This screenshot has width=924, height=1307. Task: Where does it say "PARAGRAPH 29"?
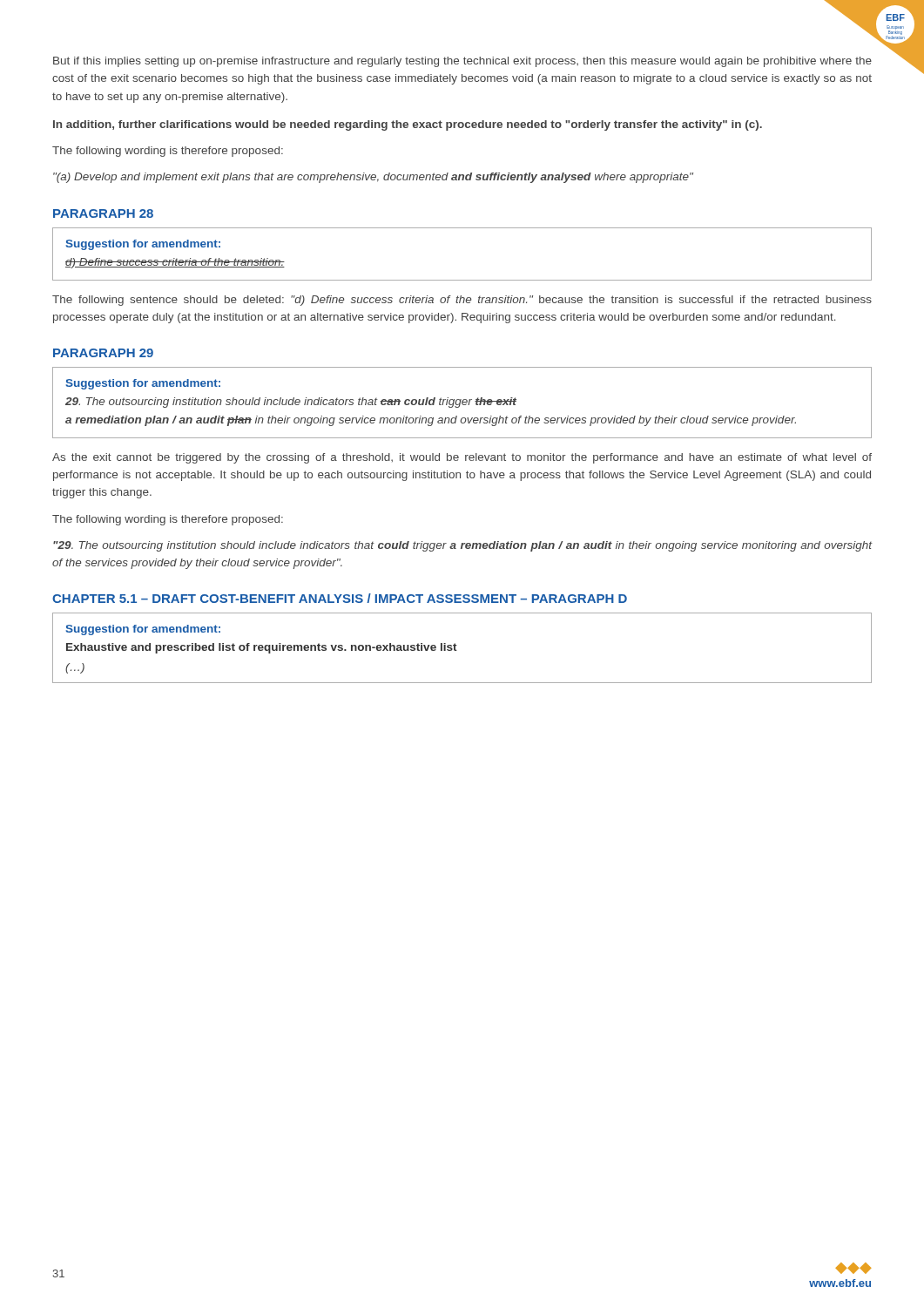pyautogui.click(x=103, y=353)
